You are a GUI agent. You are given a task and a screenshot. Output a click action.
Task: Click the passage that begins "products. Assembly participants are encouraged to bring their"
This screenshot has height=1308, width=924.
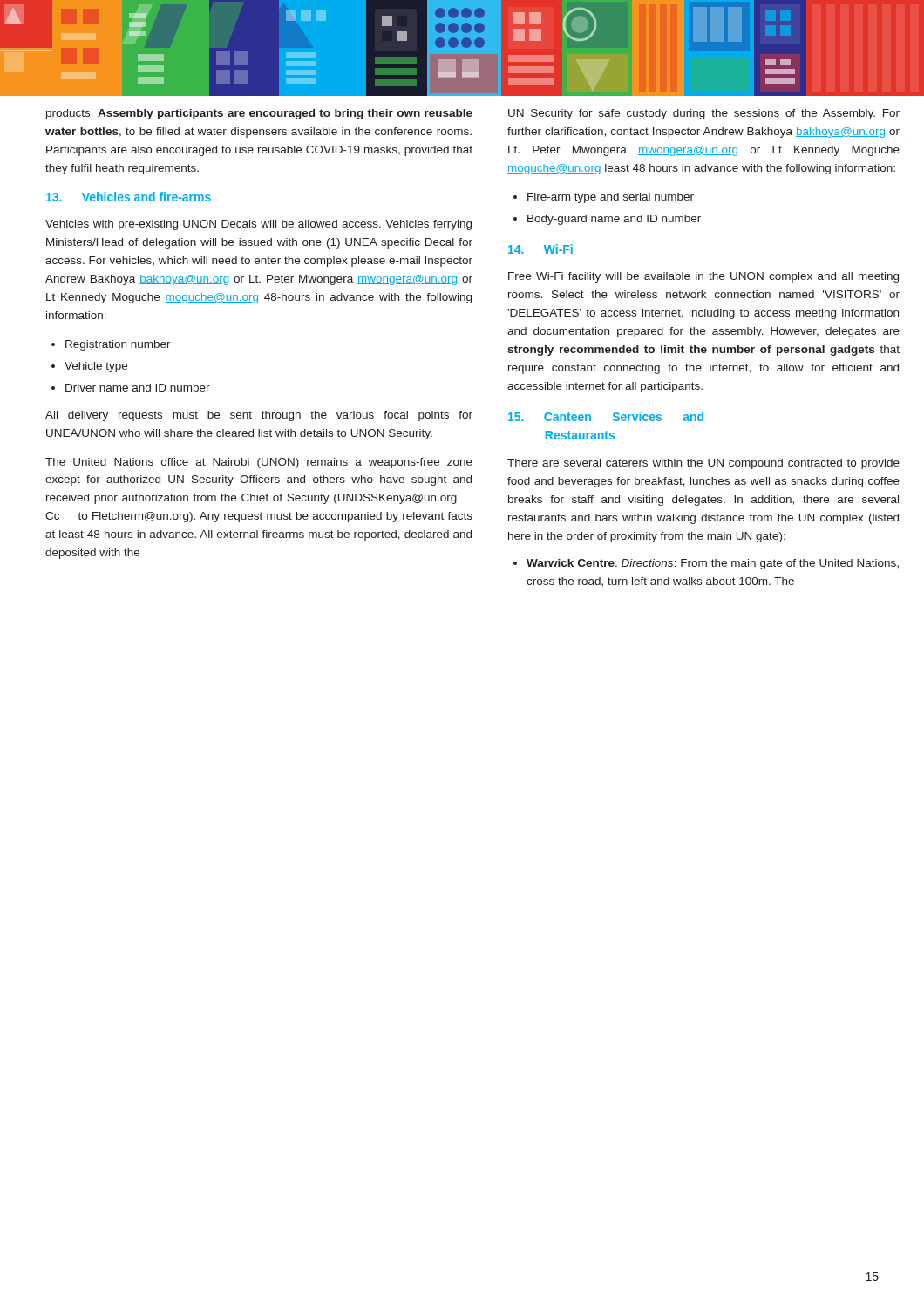(259, 140)
